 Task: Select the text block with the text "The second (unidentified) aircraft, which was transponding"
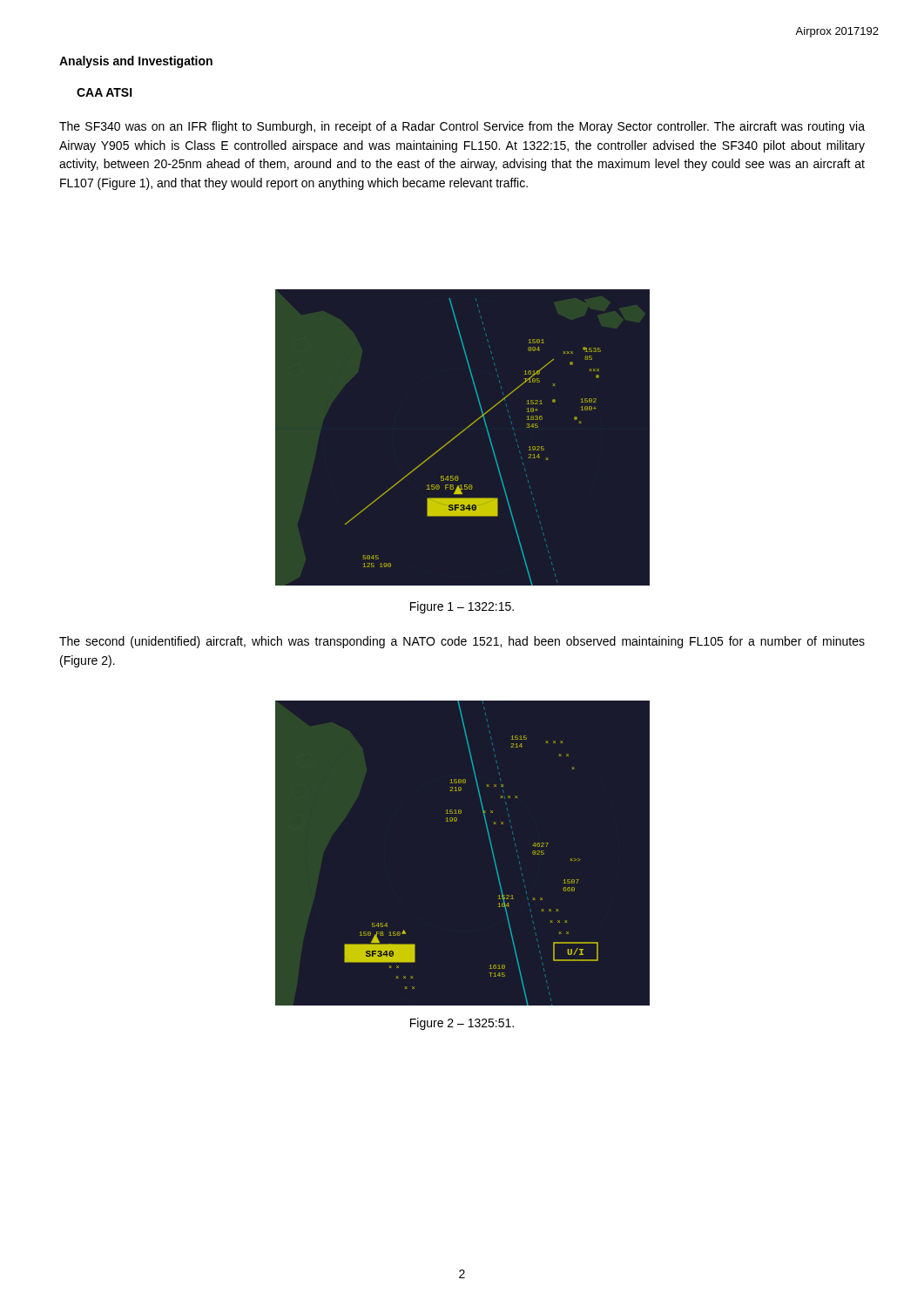[x=462, y=651]
